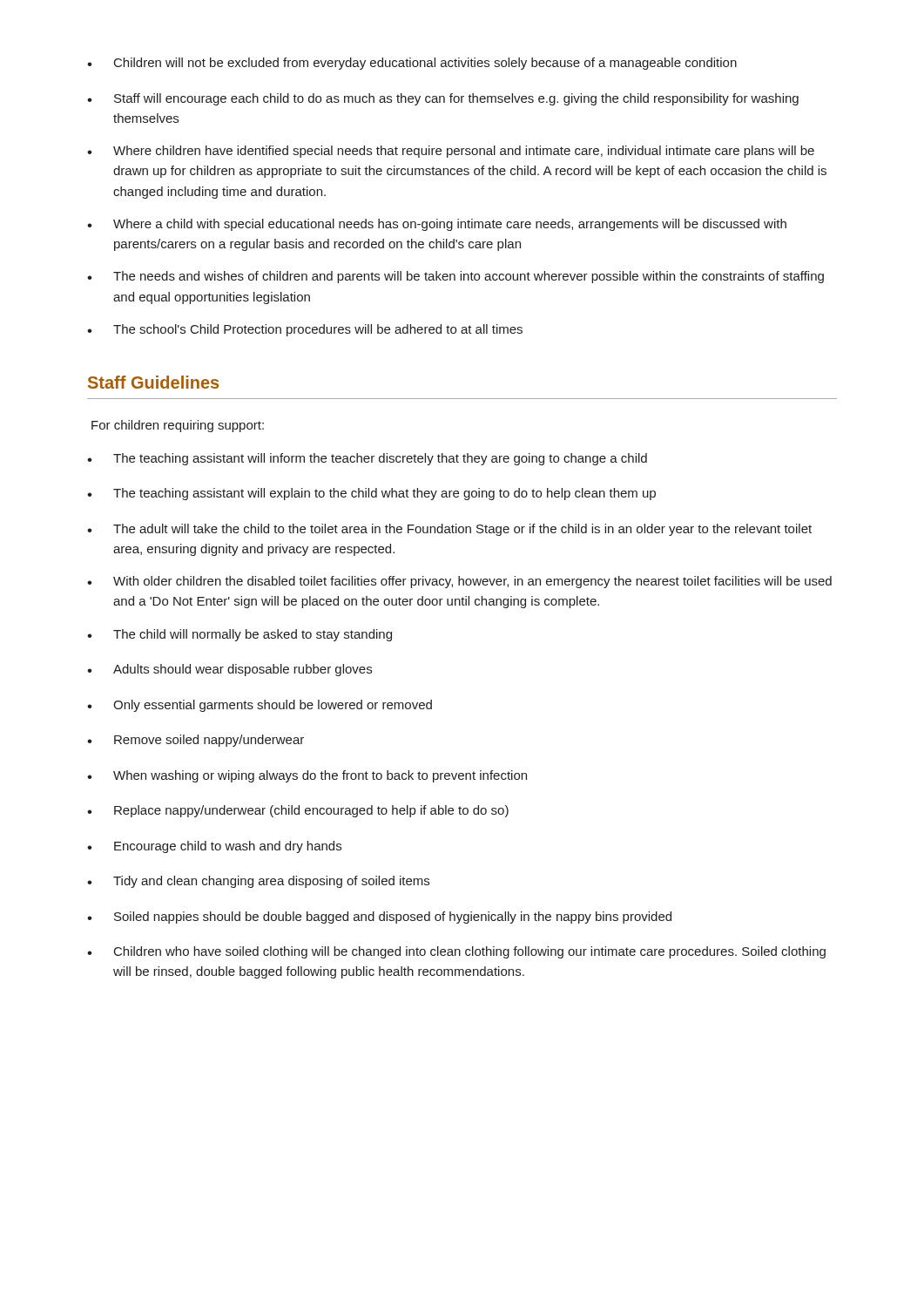Locate the list item with the text "• Tidy and clean changing area disposing of"
The height and width of the screenshot is (1307, 924).
(x=258, y=882)
